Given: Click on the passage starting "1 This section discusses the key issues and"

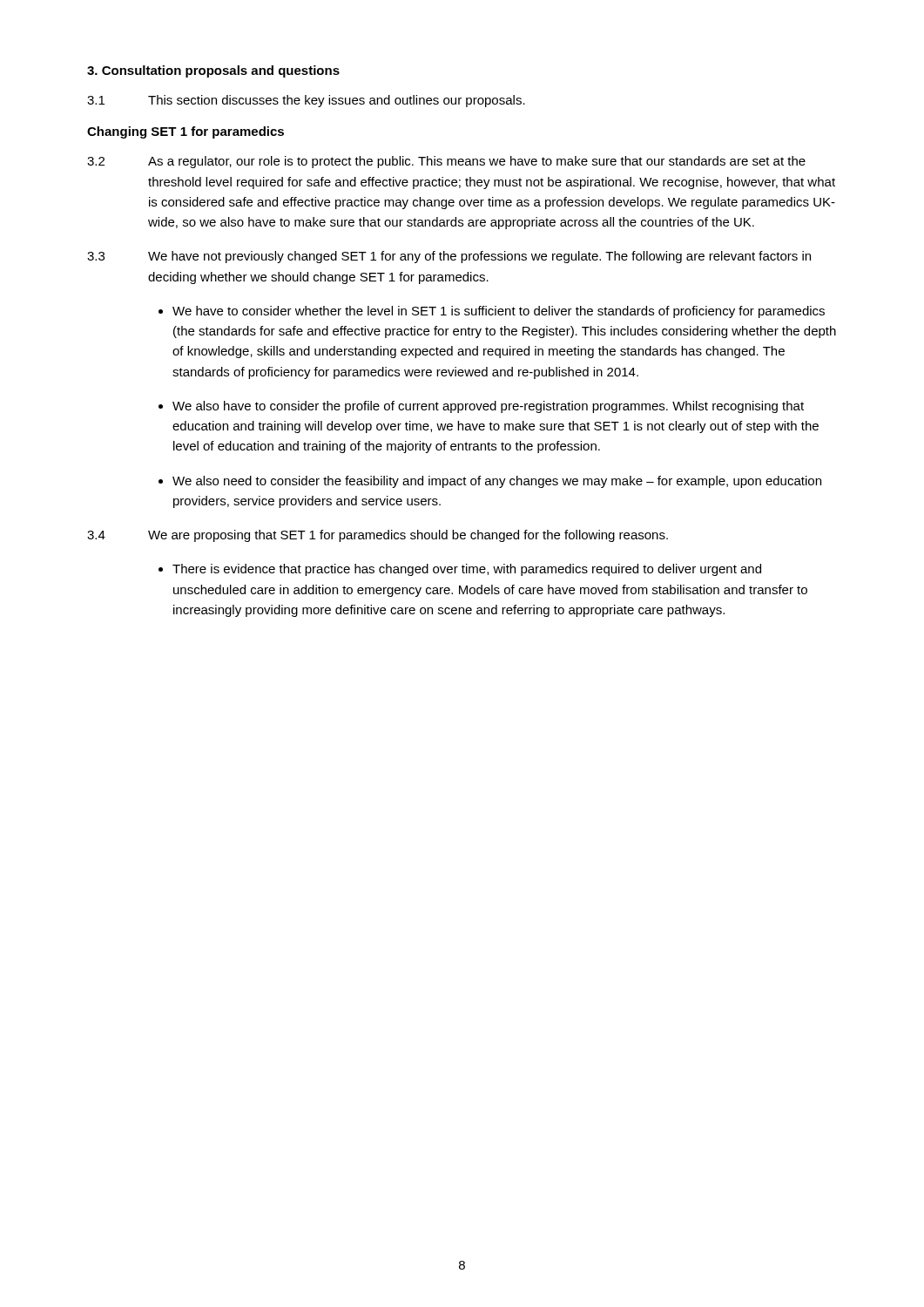Looking at the screenshot, I should [x=462, y=100].
